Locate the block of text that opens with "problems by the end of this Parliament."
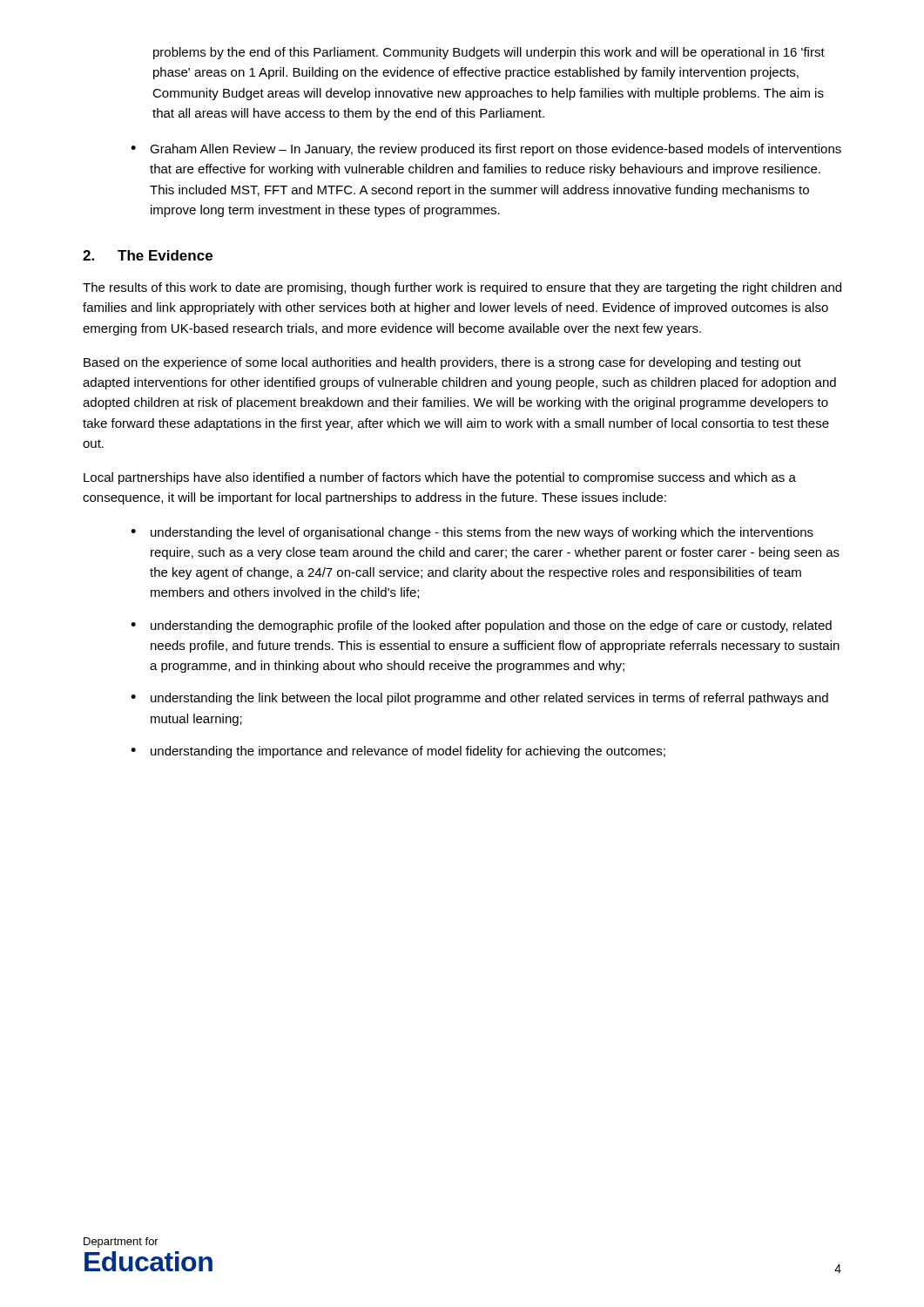 488,82
